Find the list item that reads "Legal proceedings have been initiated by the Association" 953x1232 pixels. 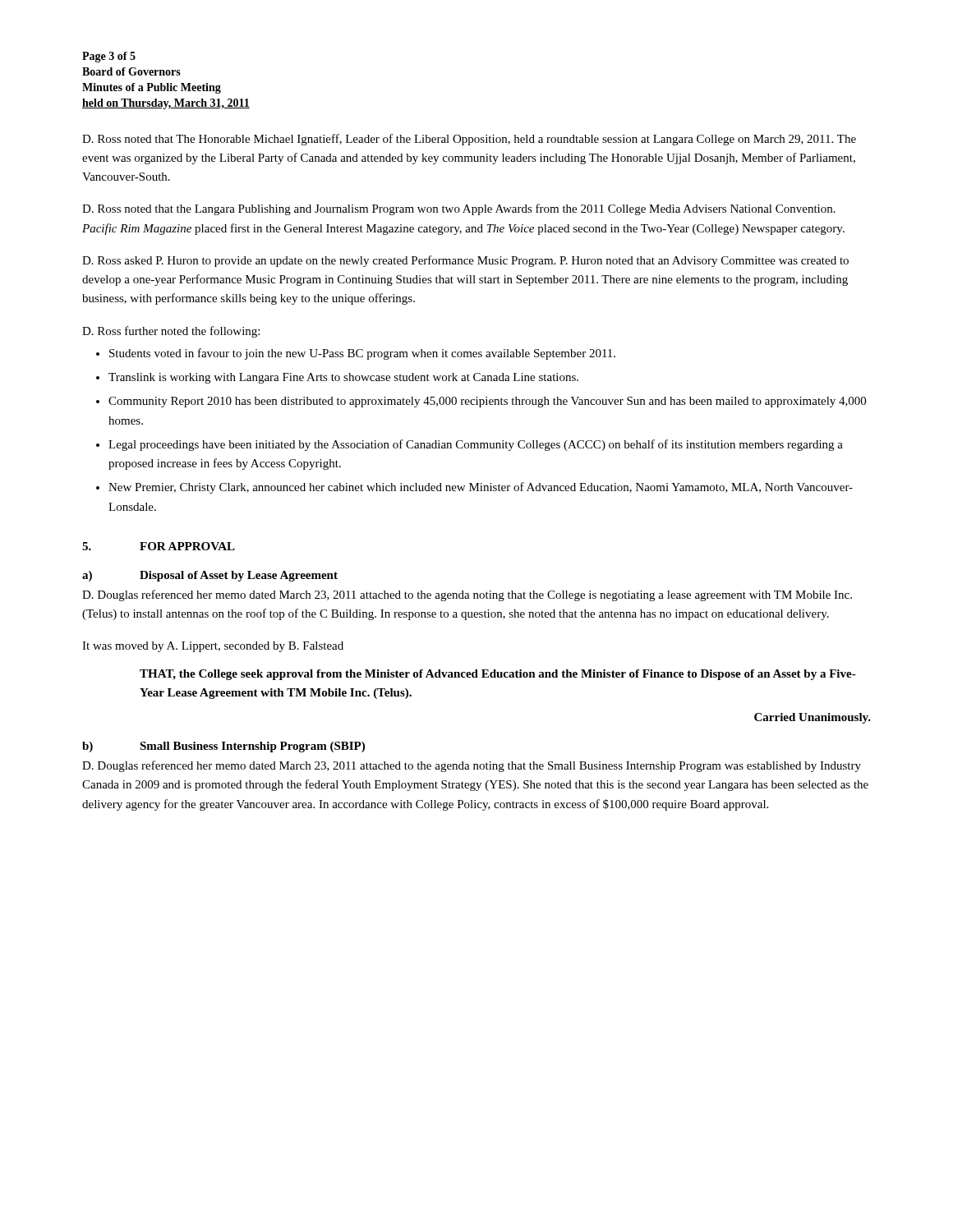[x=476, y=454]
